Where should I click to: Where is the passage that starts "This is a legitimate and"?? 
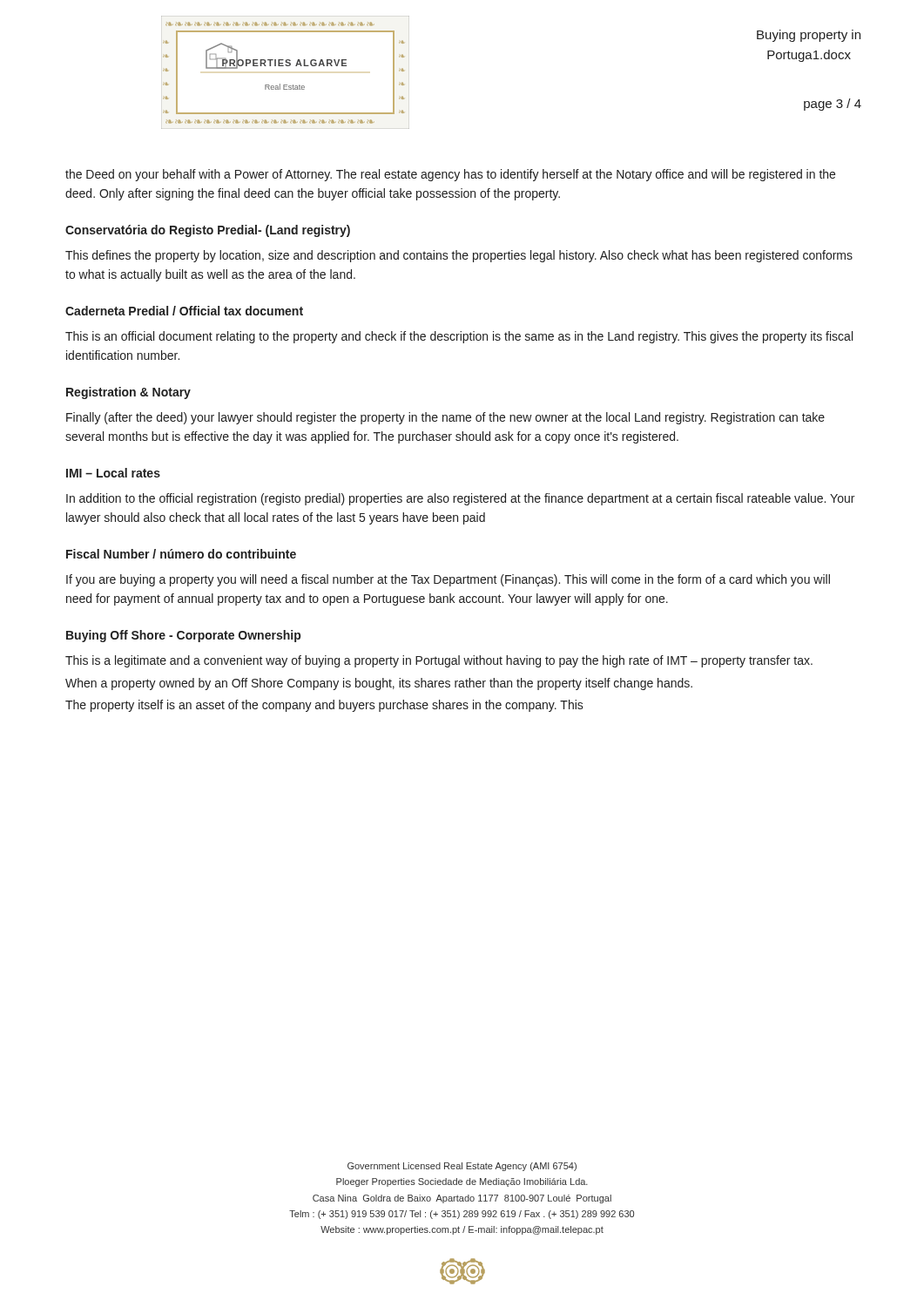tap(439, 660)
